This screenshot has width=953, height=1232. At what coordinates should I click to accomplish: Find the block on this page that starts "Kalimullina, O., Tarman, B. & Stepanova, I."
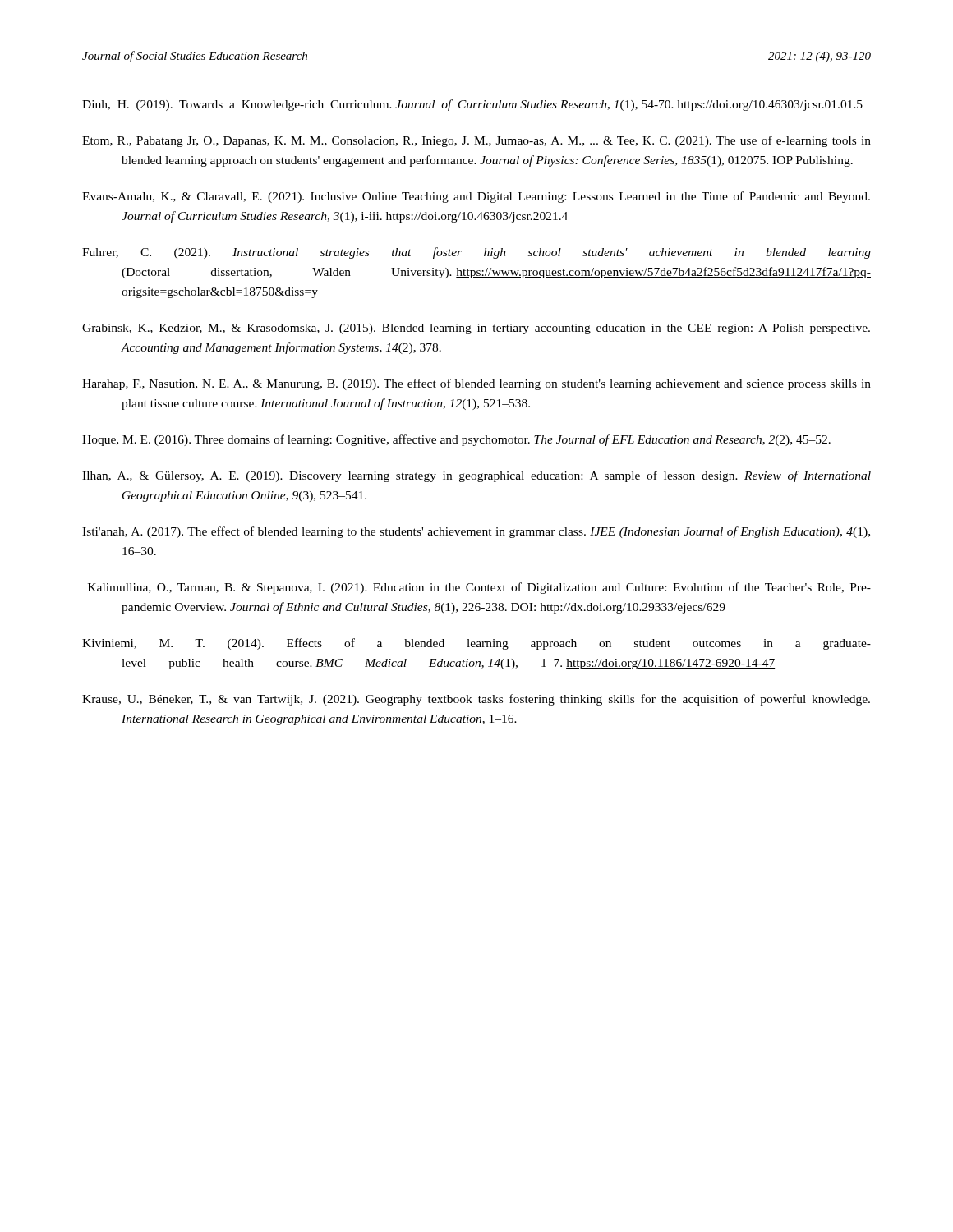(x=476, y=597)
